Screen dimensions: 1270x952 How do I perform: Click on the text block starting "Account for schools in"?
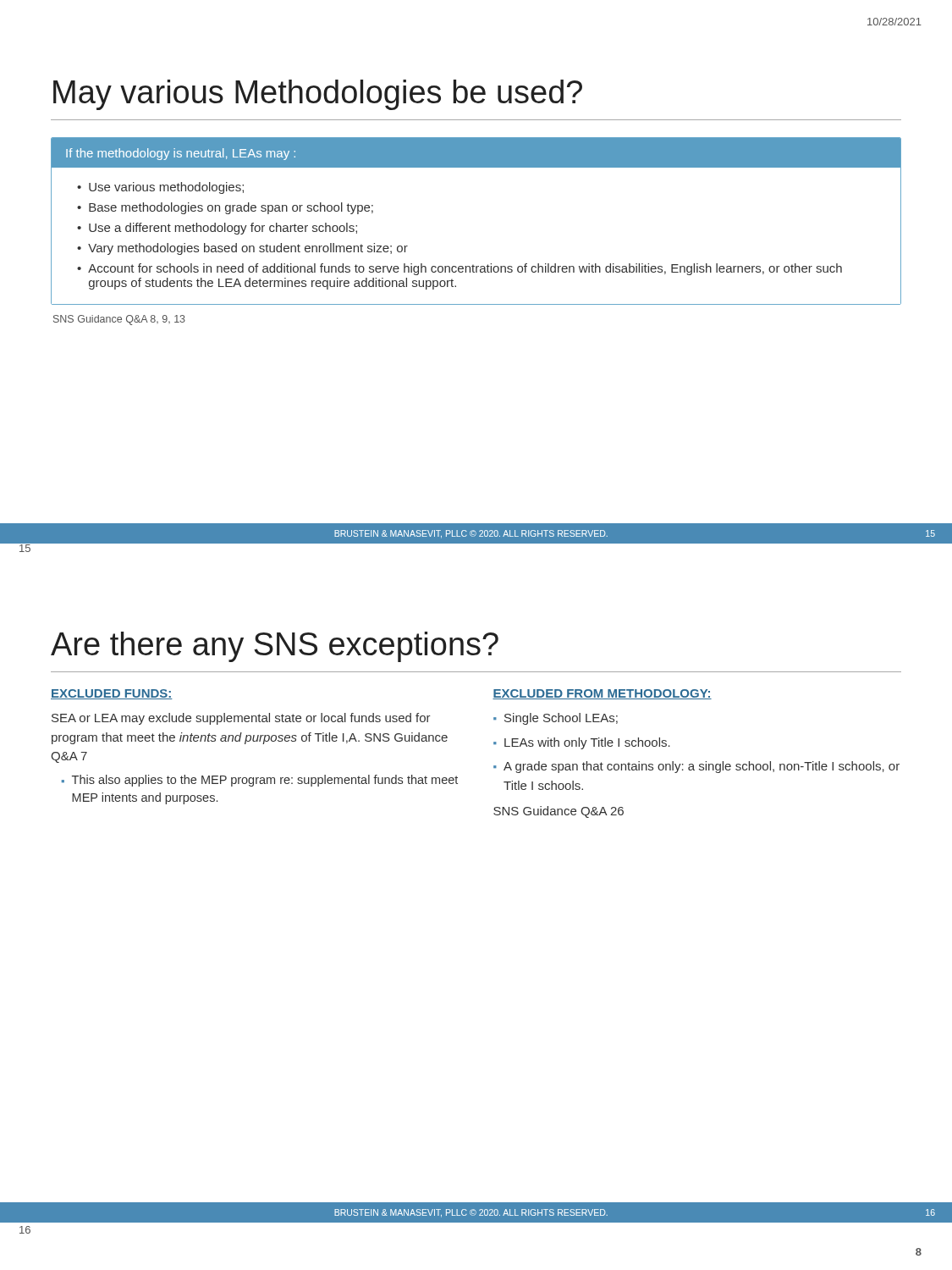click(465, 275)
